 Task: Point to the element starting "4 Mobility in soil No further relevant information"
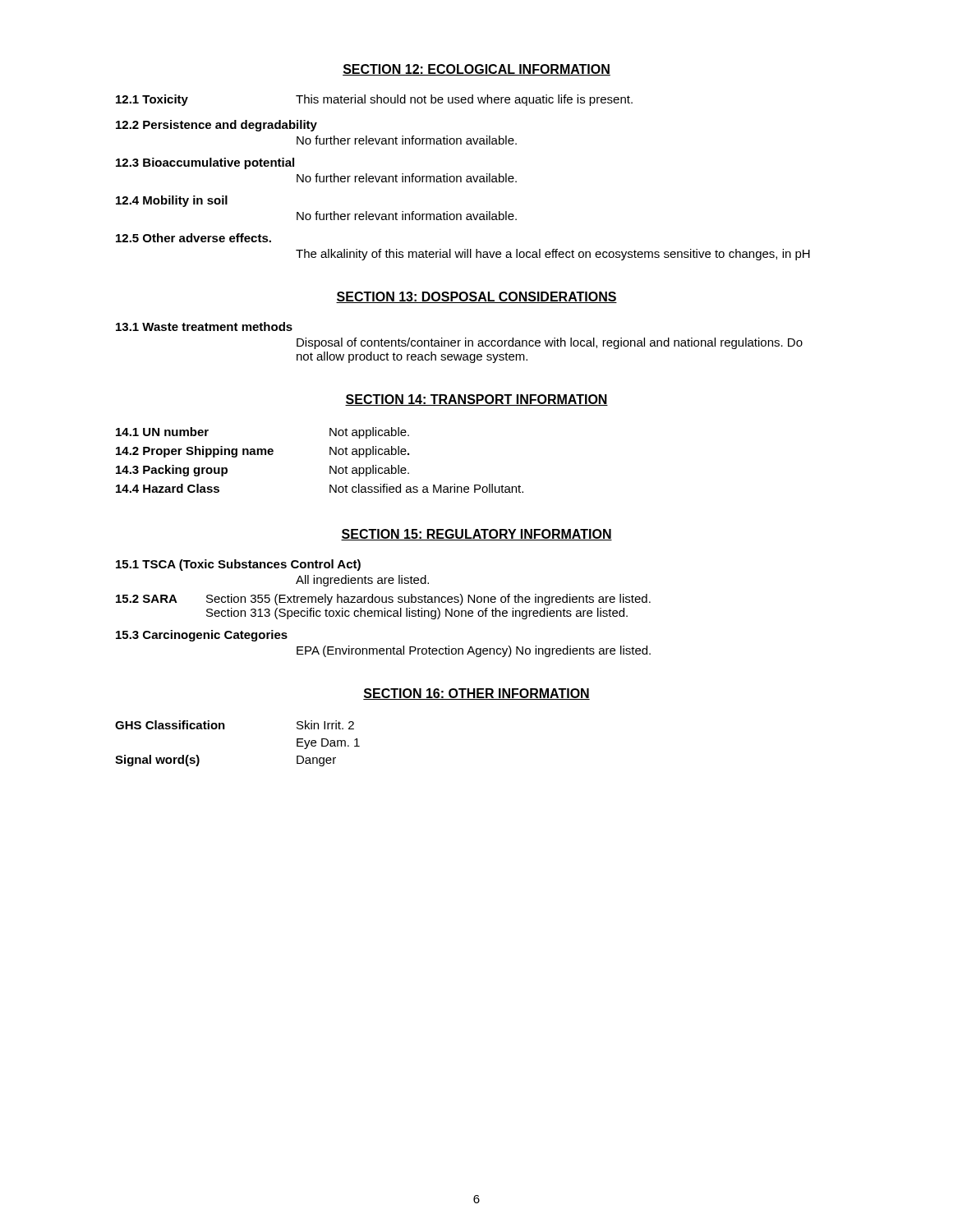coord(476,208)
